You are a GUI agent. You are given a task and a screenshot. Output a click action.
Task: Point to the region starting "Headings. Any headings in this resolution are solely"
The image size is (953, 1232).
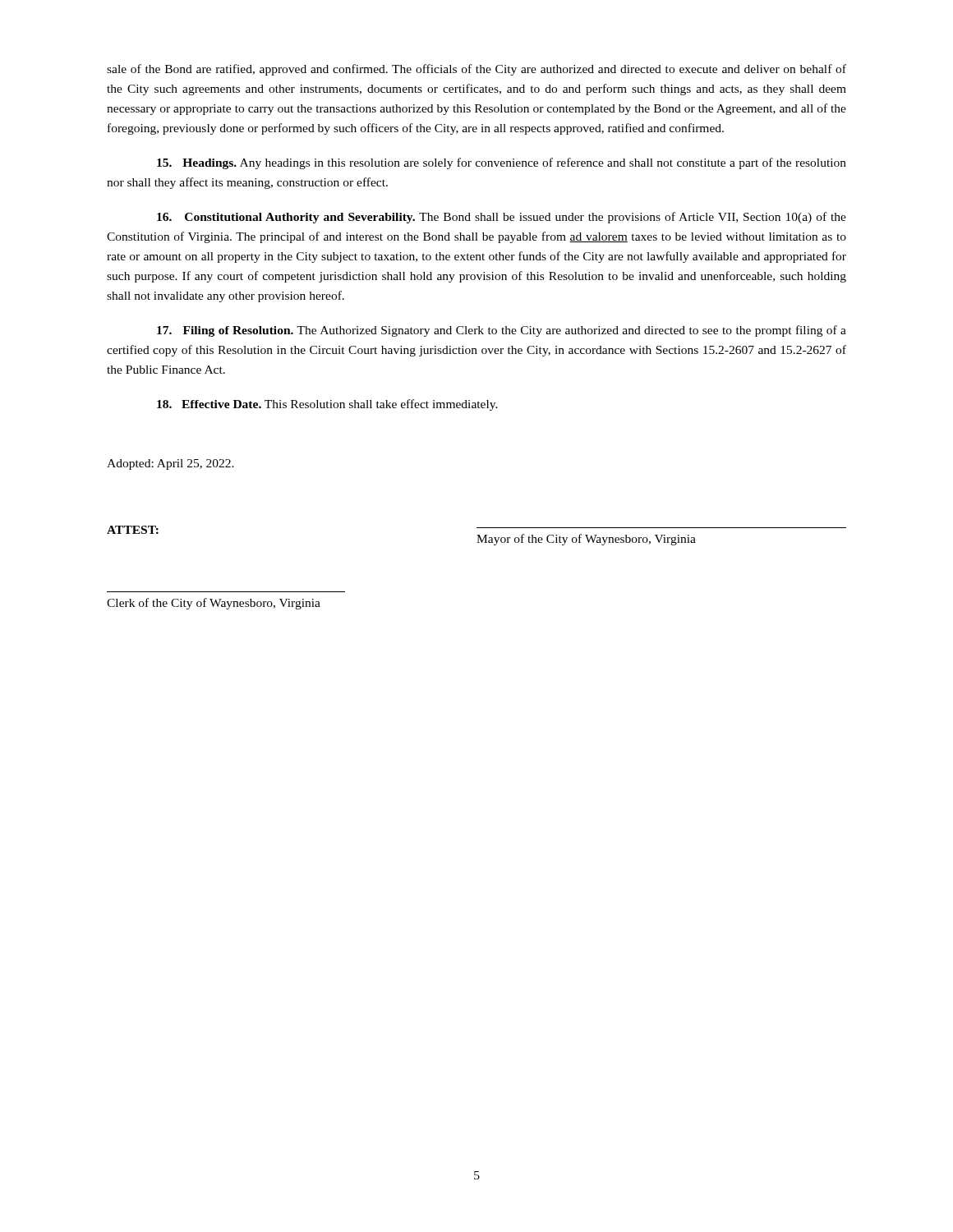pyautogui.click(x=476, y=172)
